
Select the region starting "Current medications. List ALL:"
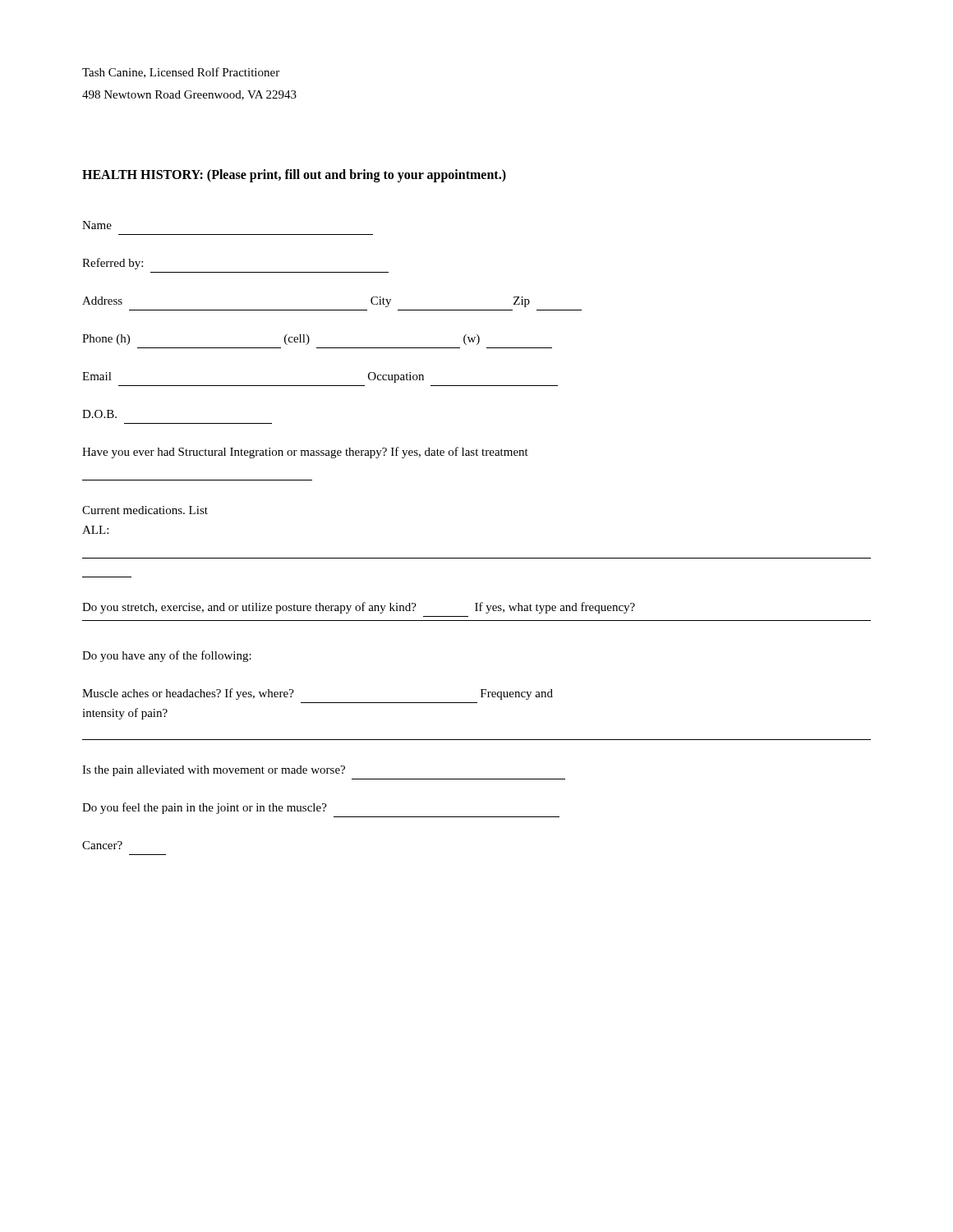pyautogui.click(x=145, y=510)
